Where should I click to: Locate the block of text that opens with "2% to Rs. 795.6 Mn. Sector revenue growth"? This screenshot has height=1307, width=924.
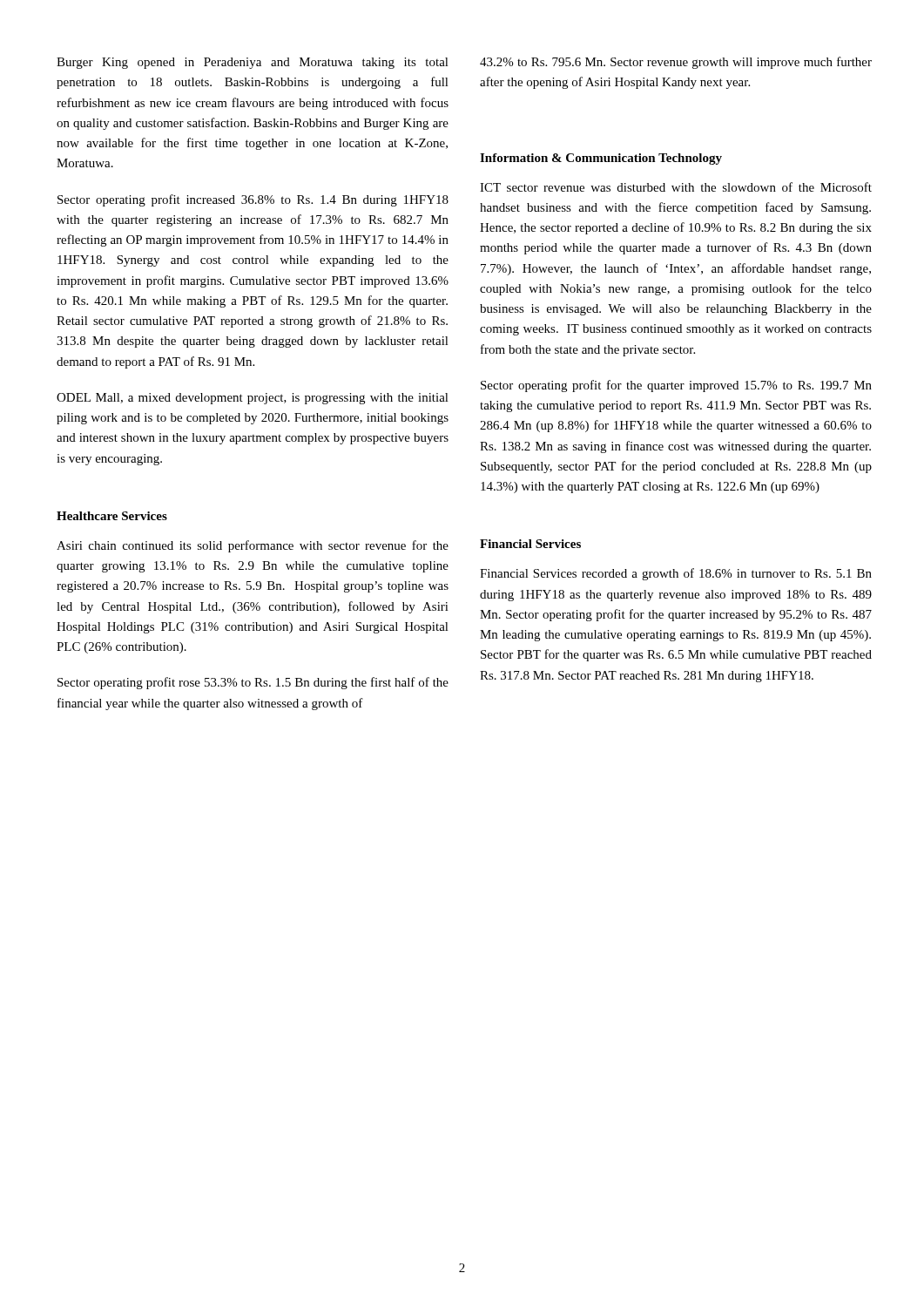[676, 72]
